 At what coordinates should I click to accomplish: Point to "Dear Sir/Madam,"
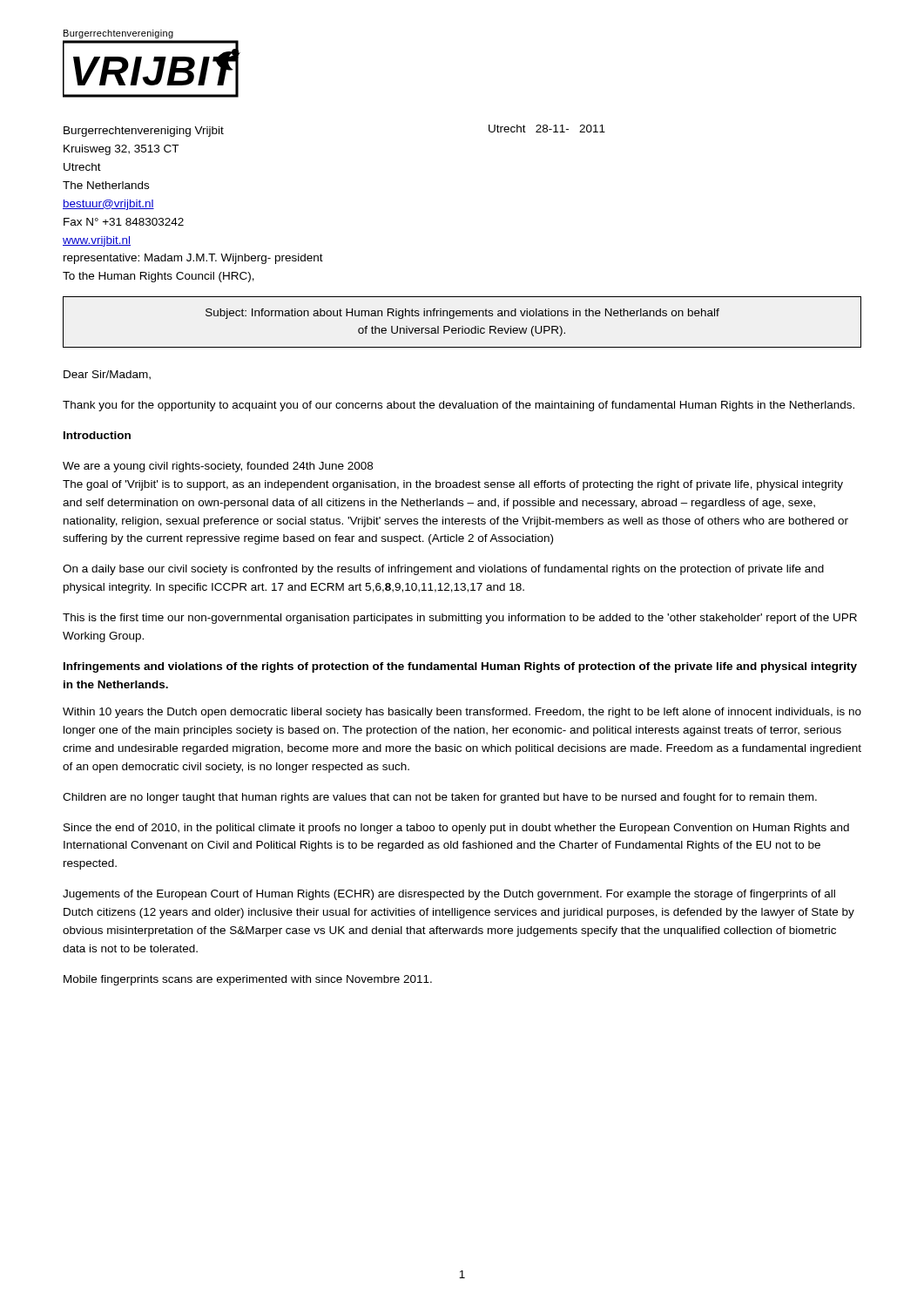click(107, 374)
